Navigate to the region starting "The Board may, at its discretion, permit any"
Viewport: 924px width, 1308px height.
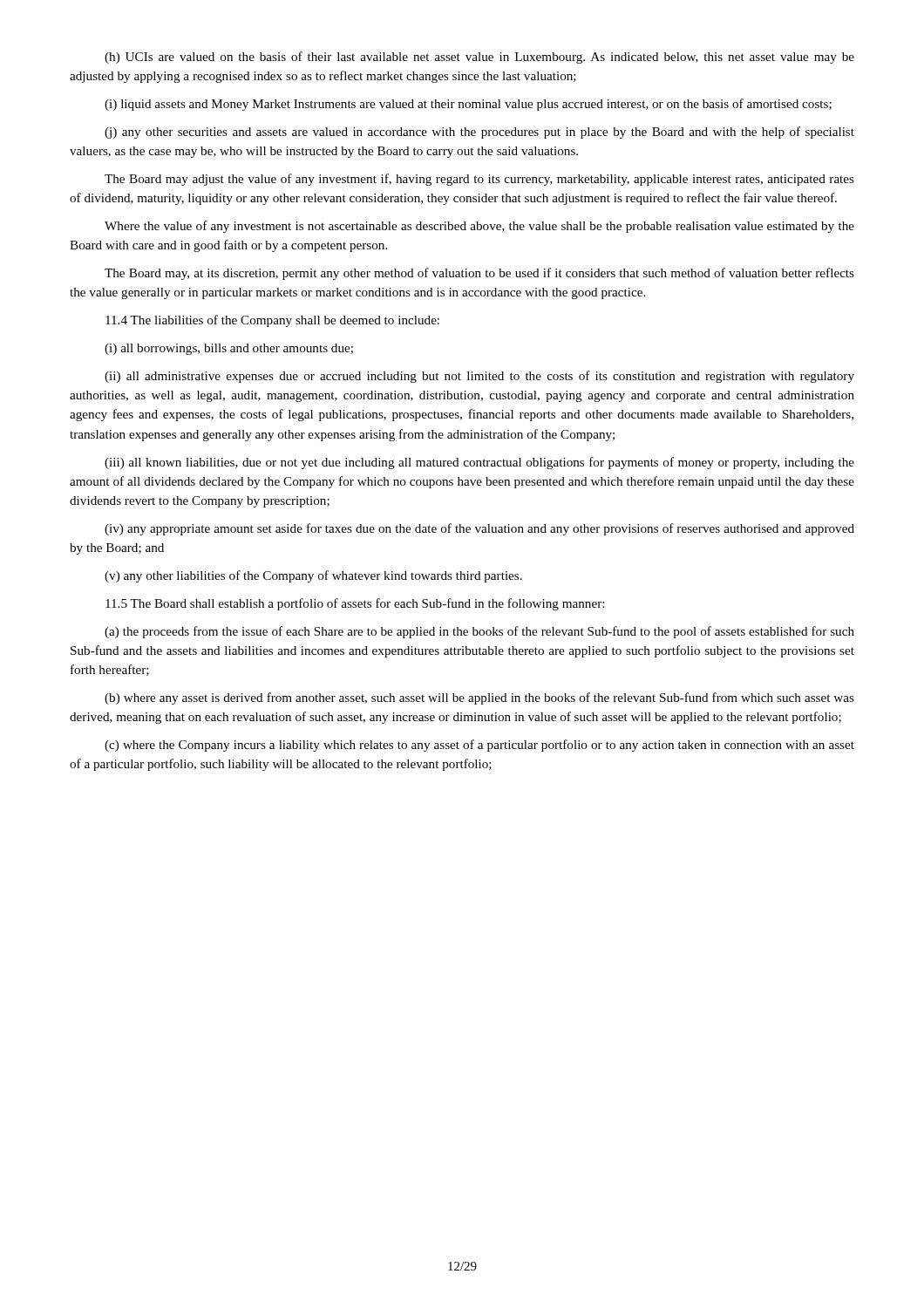(x=462, y=282)
